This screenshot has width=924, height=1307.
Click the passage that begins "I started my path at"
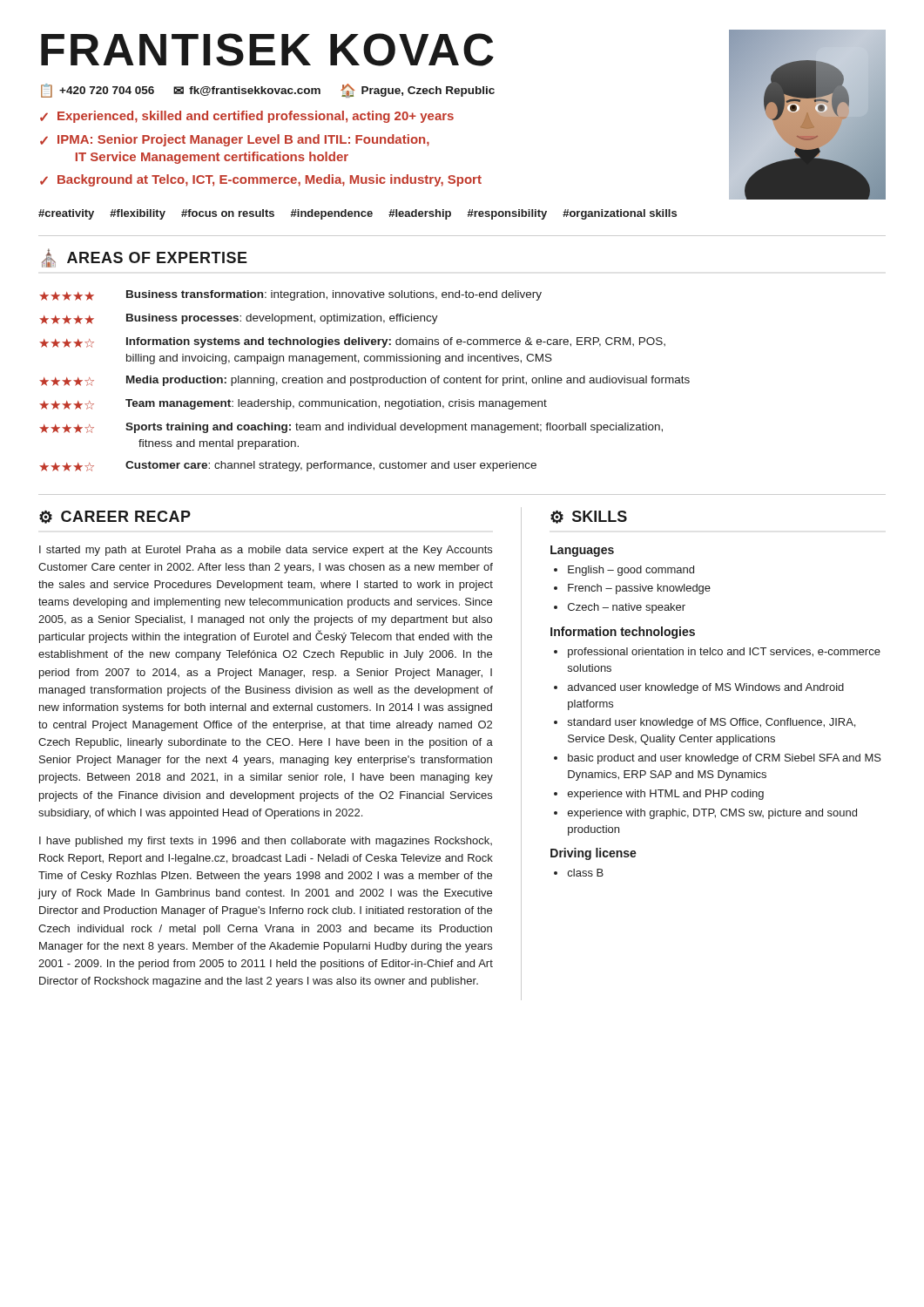click(266, 681)
